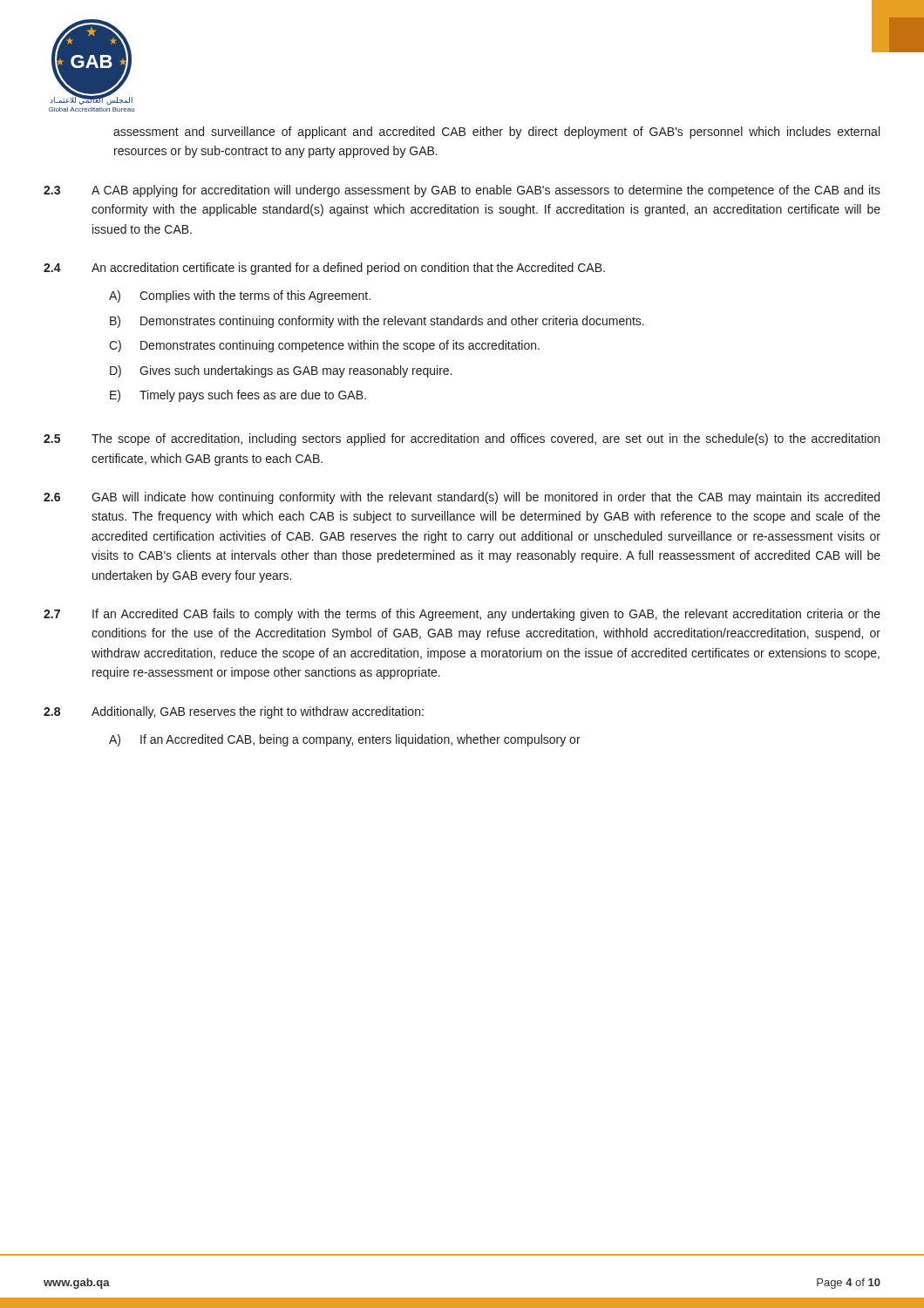This screenshot has height=1308, width=924.
Task: Click on the text block that reads "3 A CAB applying"
Action: 462,210
